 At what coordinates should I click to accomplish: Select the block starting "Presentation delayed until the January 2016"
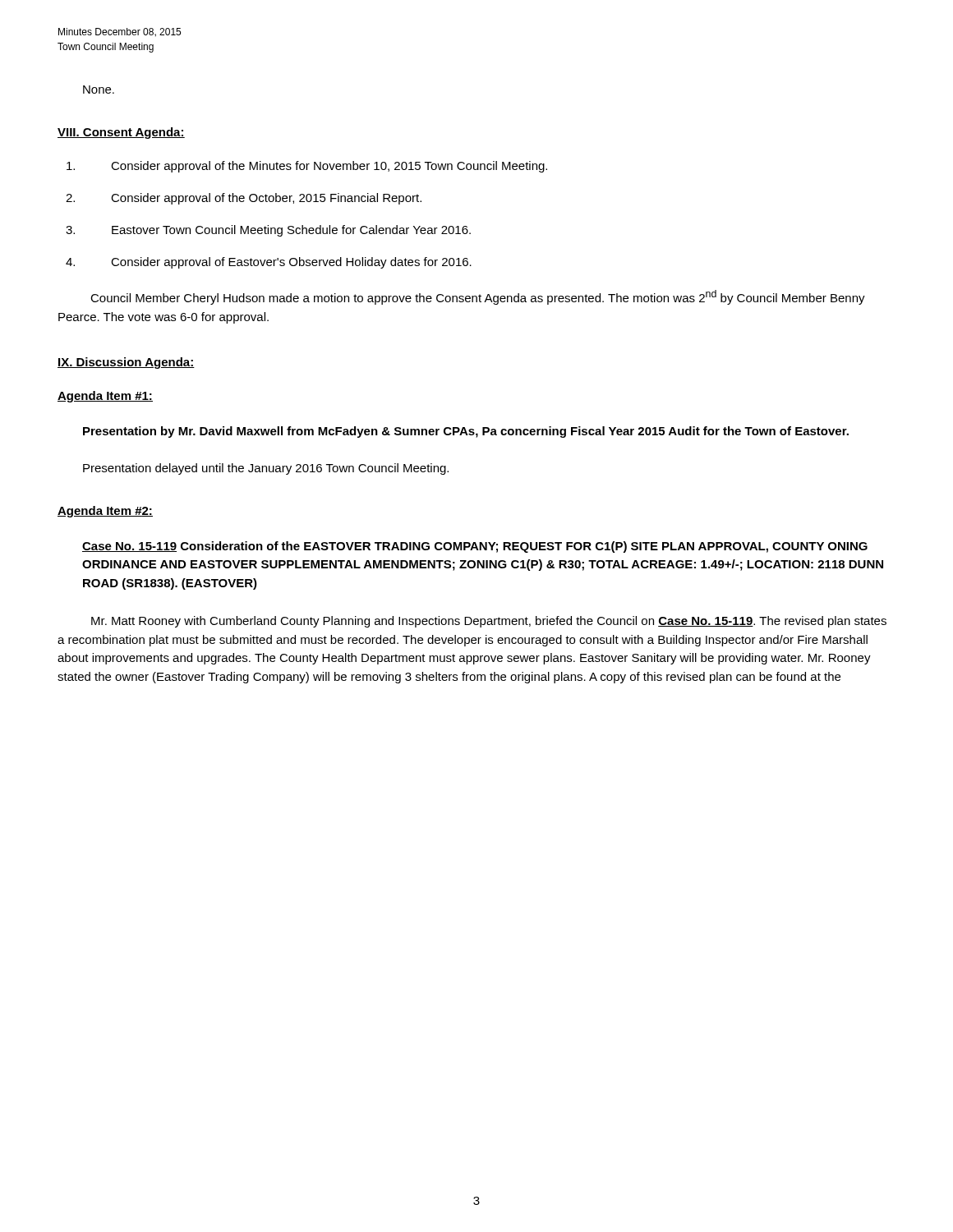[266, 467]
